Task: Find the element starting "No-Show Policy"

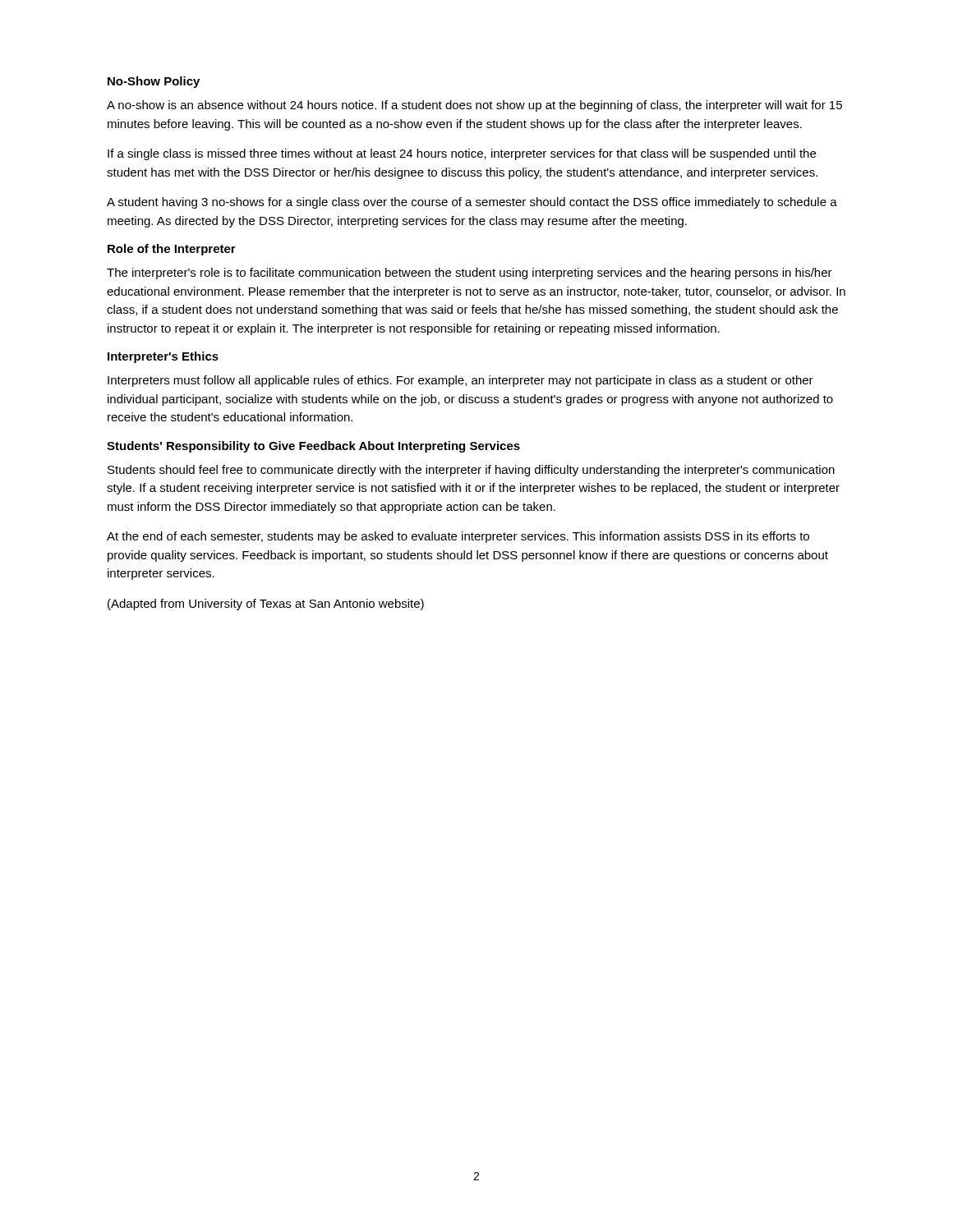Action: [x=153, y=81]
